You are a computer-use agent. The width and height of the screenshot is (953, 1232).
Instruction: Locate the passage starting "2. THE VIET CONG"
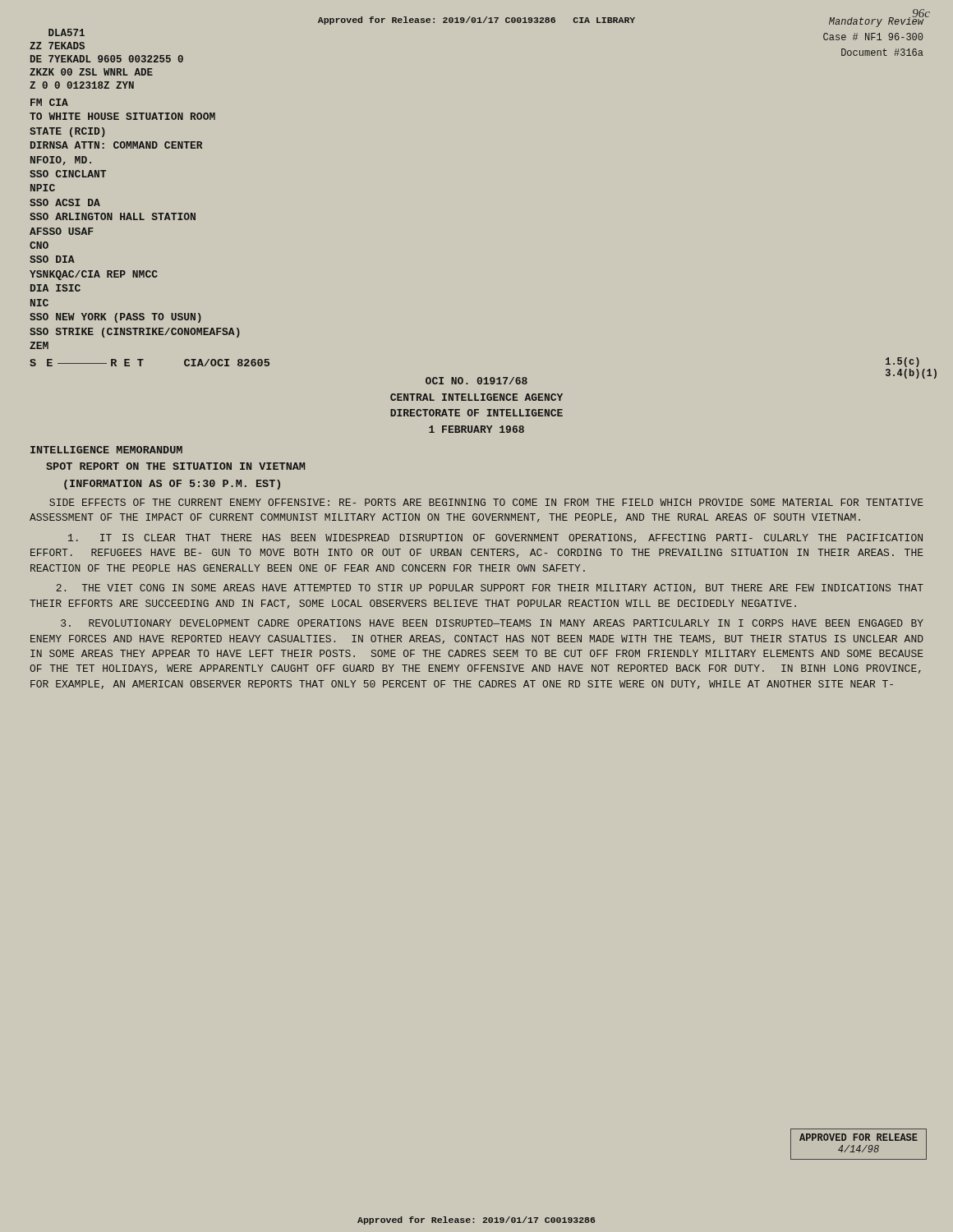click(x=476, y=596)
